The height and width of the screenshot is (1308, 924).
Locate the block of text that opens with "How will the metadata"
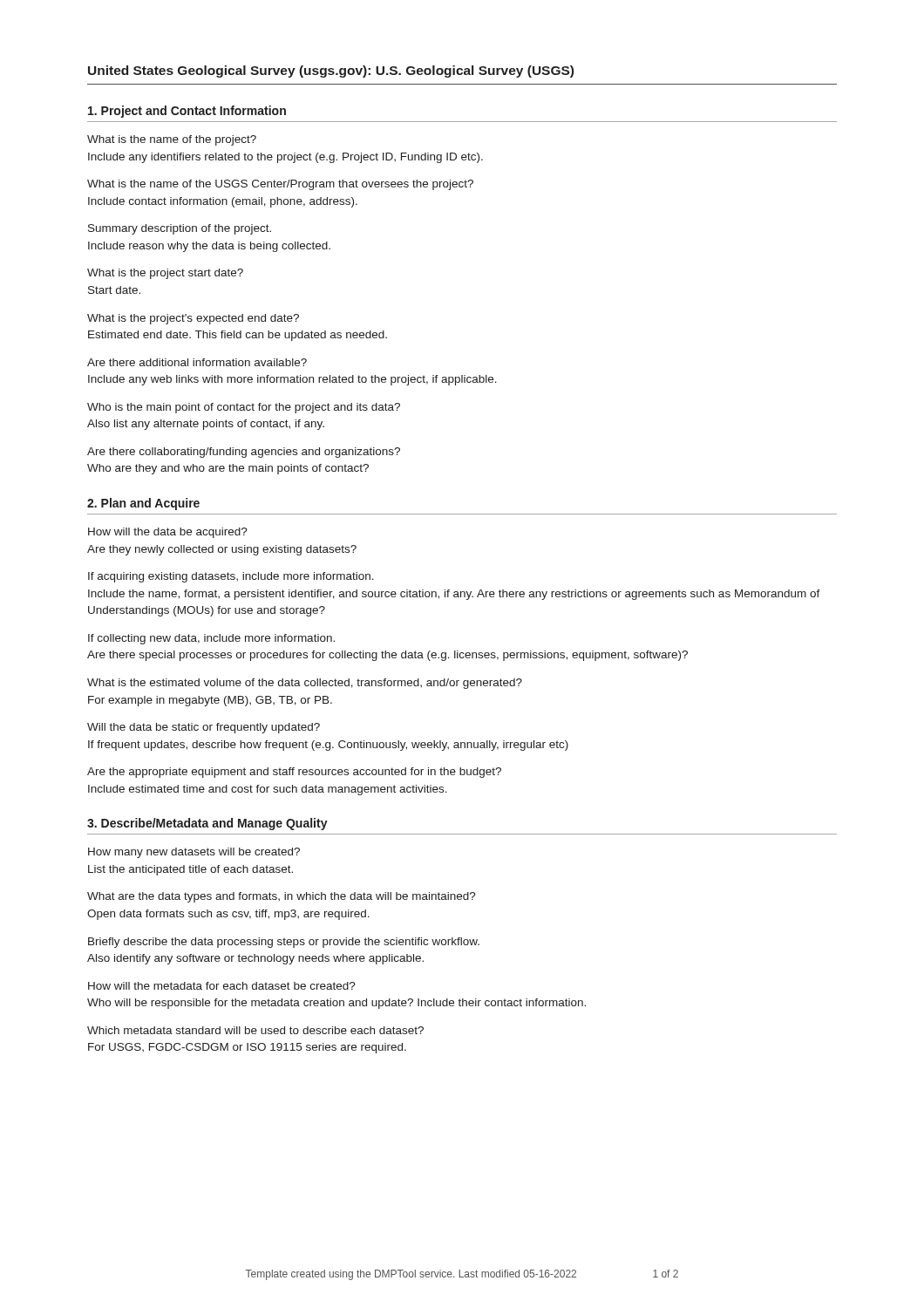pyautogui.click(x=337, y=994)
